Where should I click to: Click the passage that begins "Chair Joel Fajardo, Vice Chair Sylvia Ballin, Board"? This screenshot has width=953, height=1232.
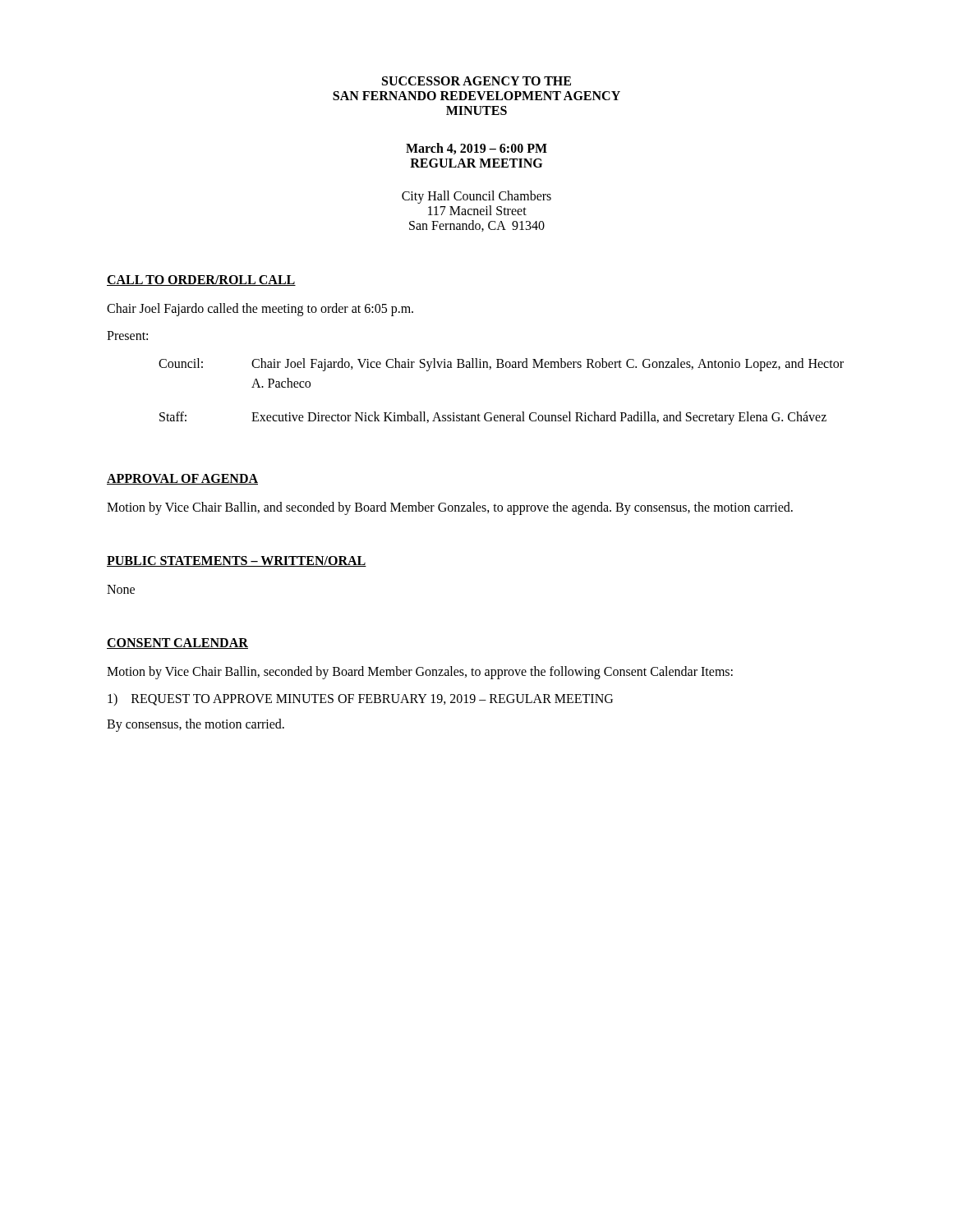[548, 373]
